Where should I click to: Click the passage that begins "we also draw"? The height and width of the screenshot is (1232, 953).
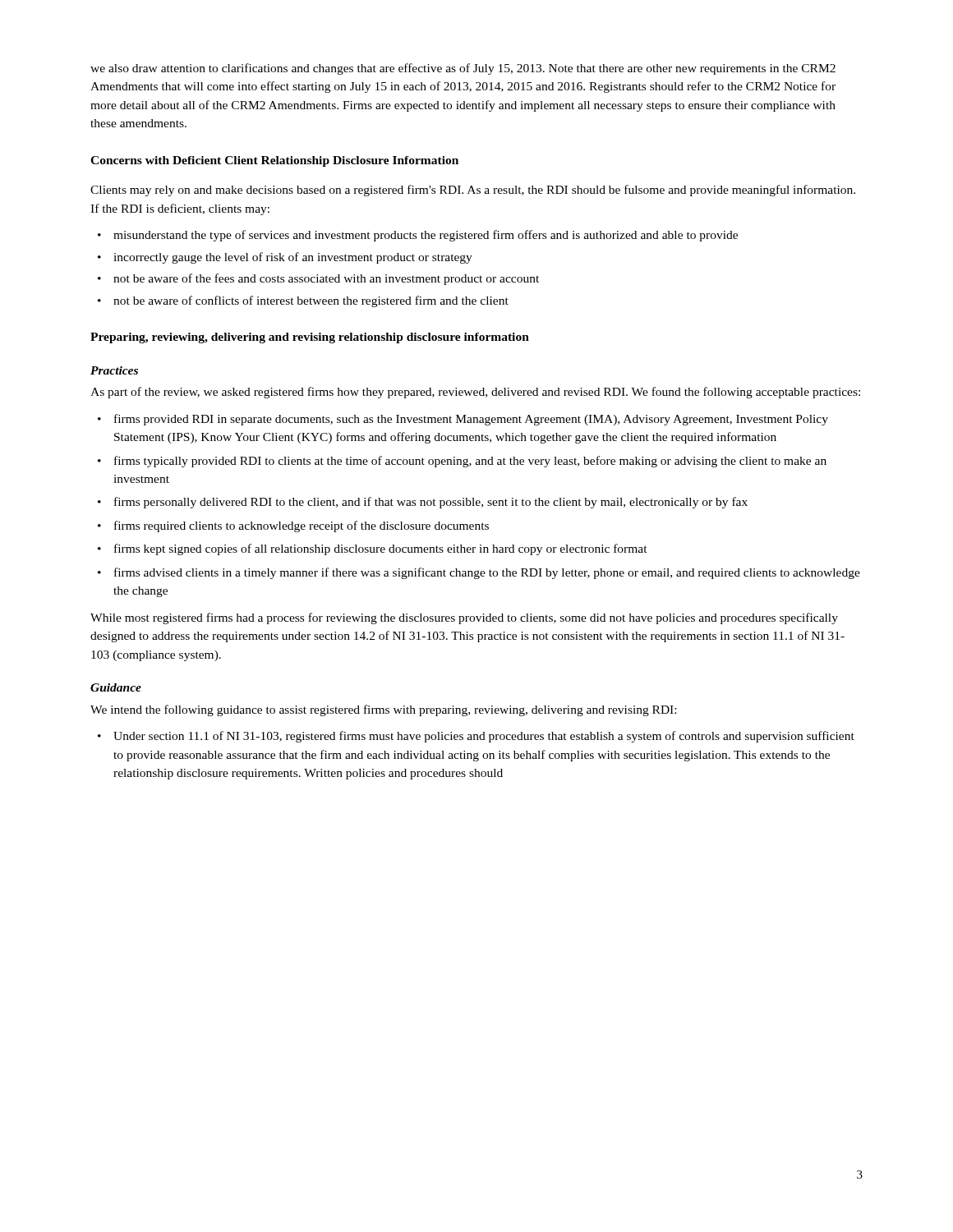coord(476,96)
